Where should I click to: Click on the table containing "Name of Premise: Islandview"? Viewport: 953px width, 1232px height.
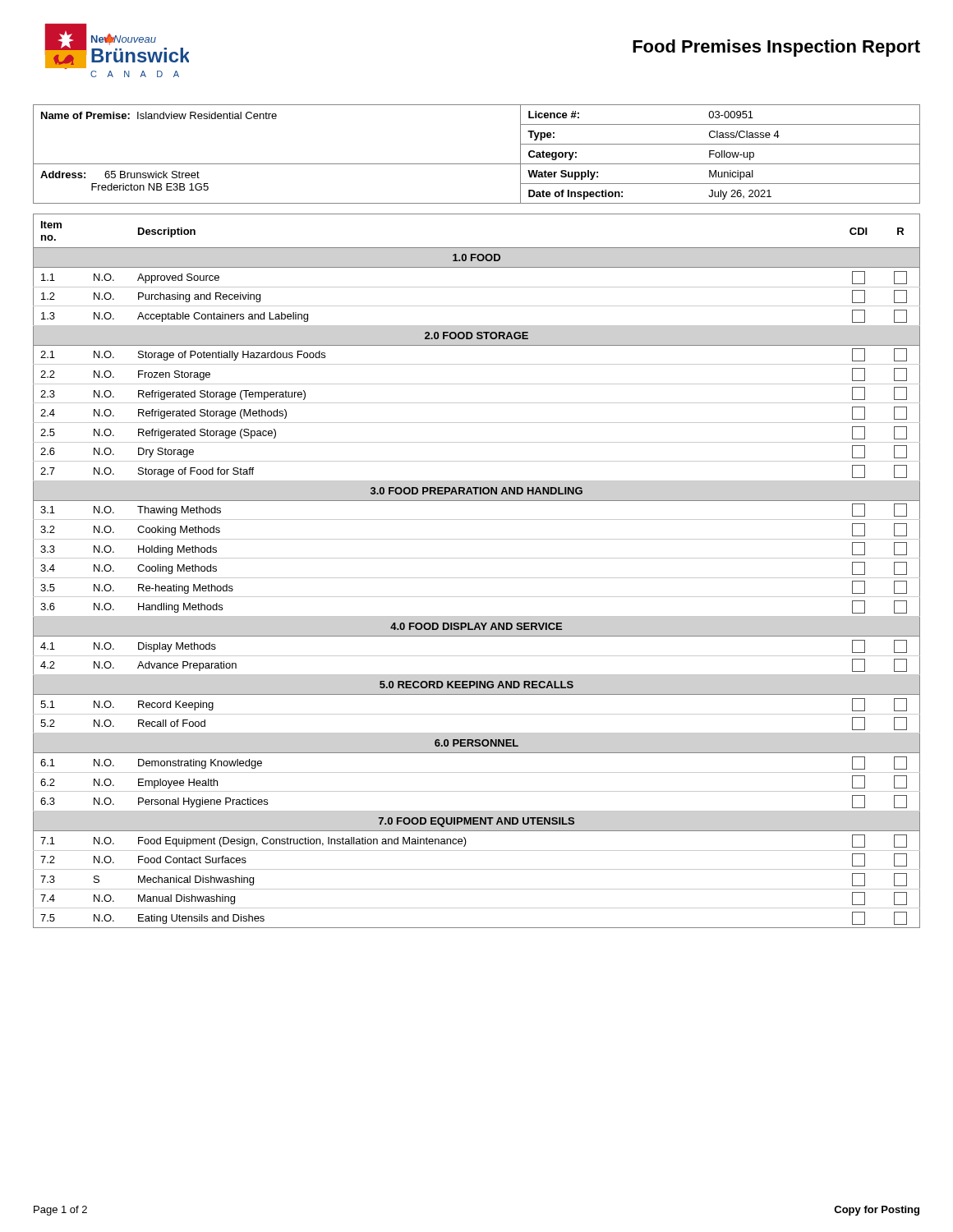(x=476, y=154)
